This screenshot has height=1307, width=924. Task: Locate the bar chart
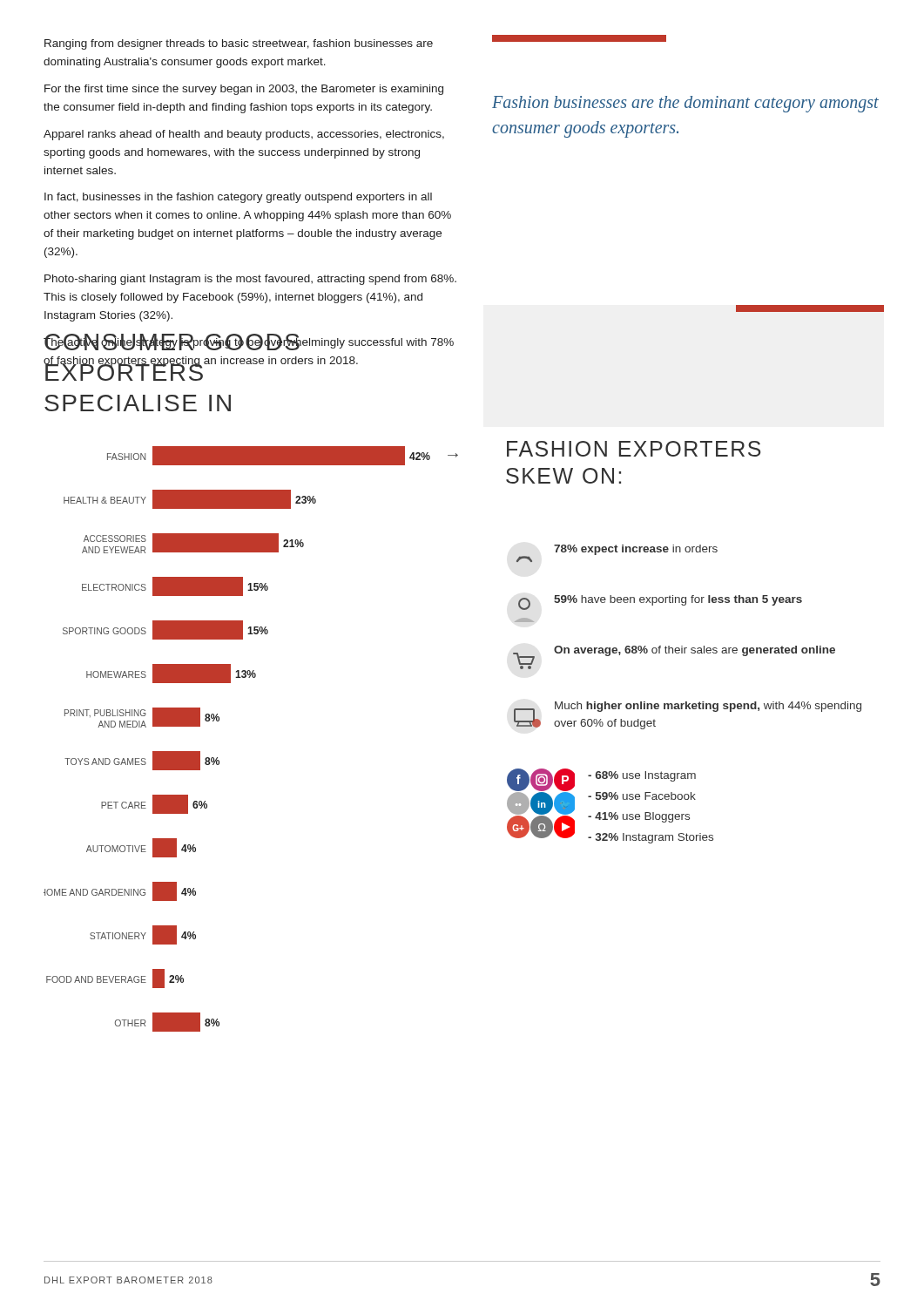coord(270,847)
